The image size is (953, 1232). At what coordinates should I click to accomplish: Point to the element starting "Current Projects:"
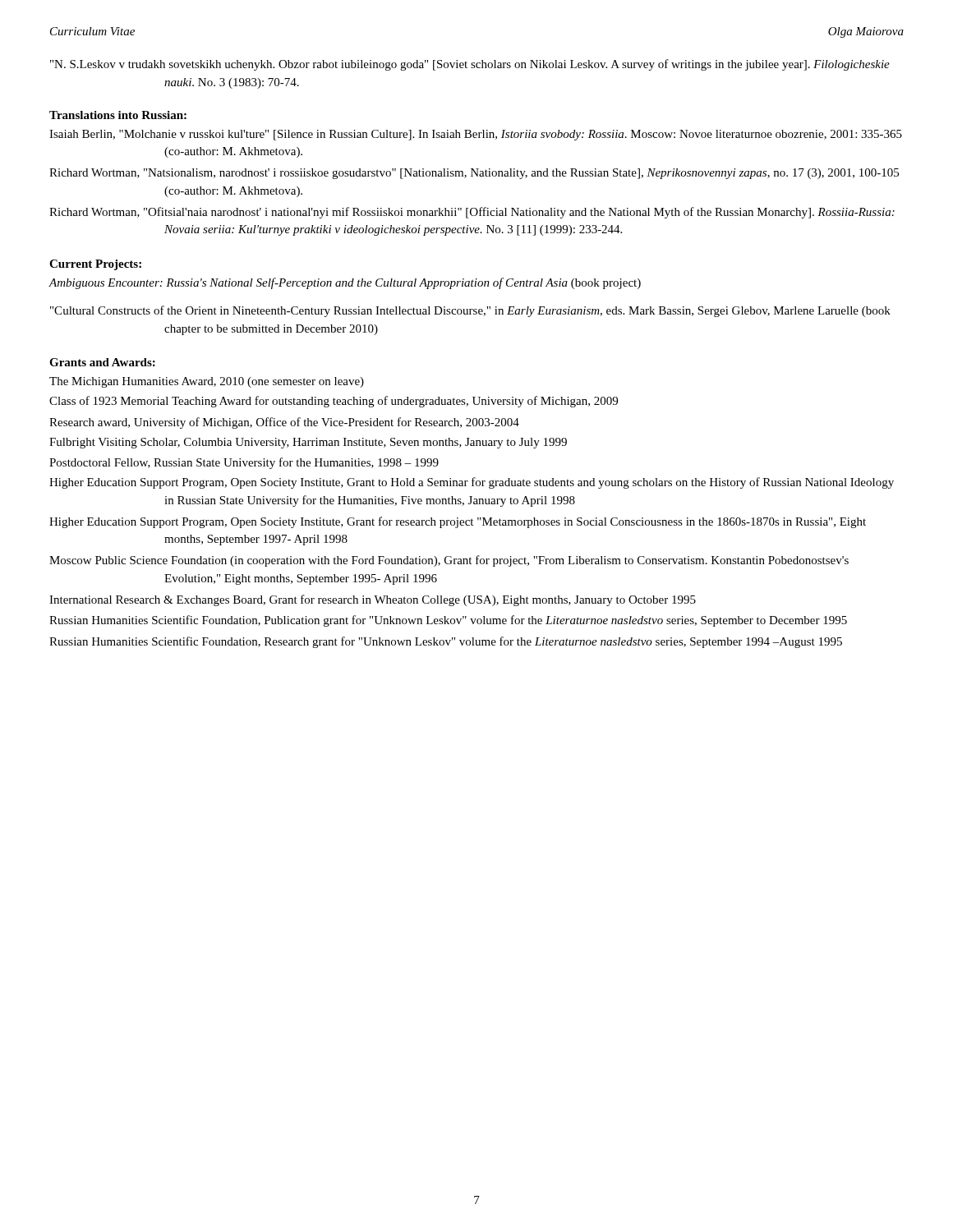[x=96, y=264]
